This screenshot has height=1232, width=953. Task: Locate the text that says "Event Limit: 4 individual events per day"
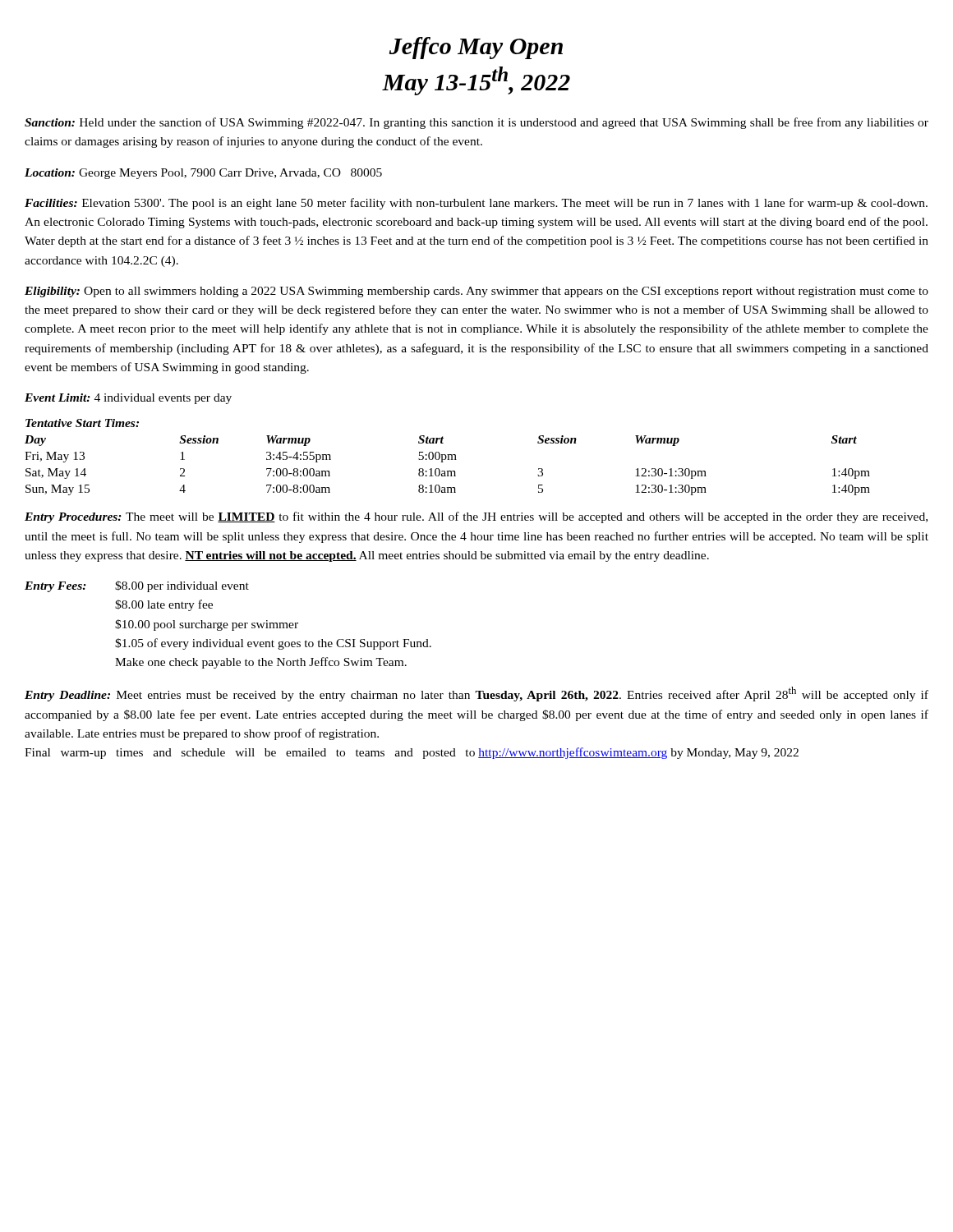[x=128, y=397]
